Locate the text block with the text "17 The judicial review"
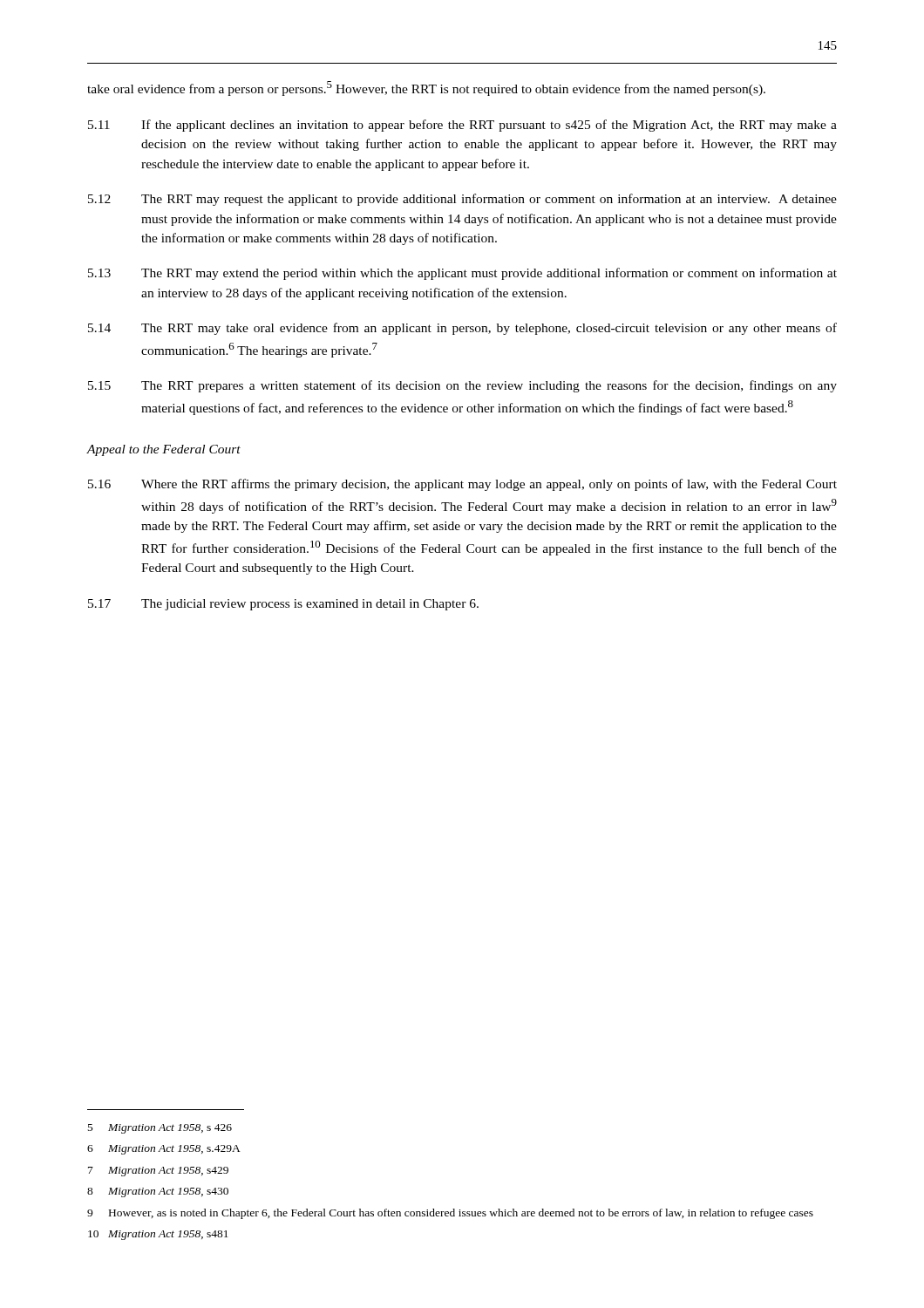The height and width of the screenshot is (1308, 924). [462, 603]
